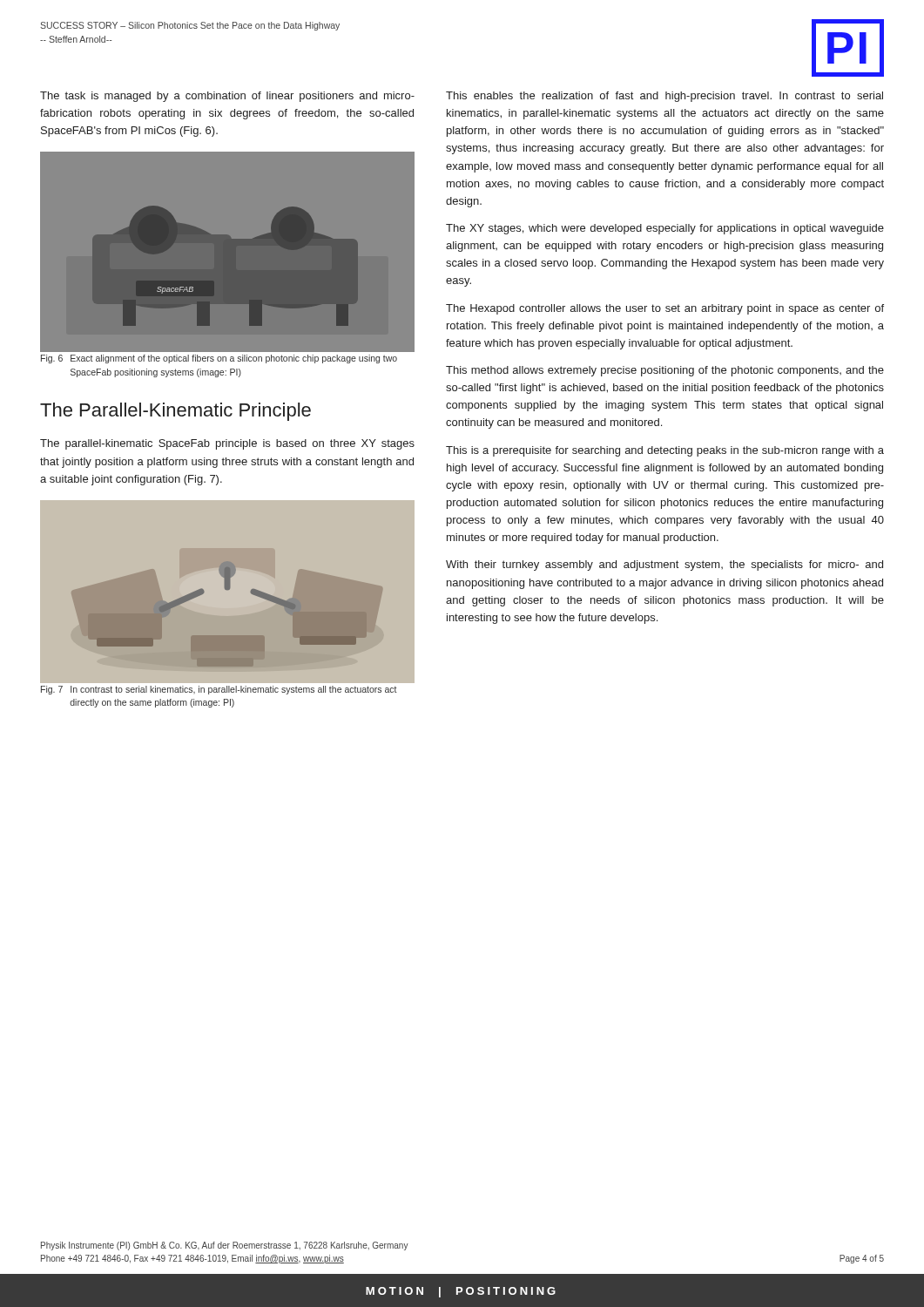Click on the caption that says "Fig. 7 In contrast to"

pos(227,696)
